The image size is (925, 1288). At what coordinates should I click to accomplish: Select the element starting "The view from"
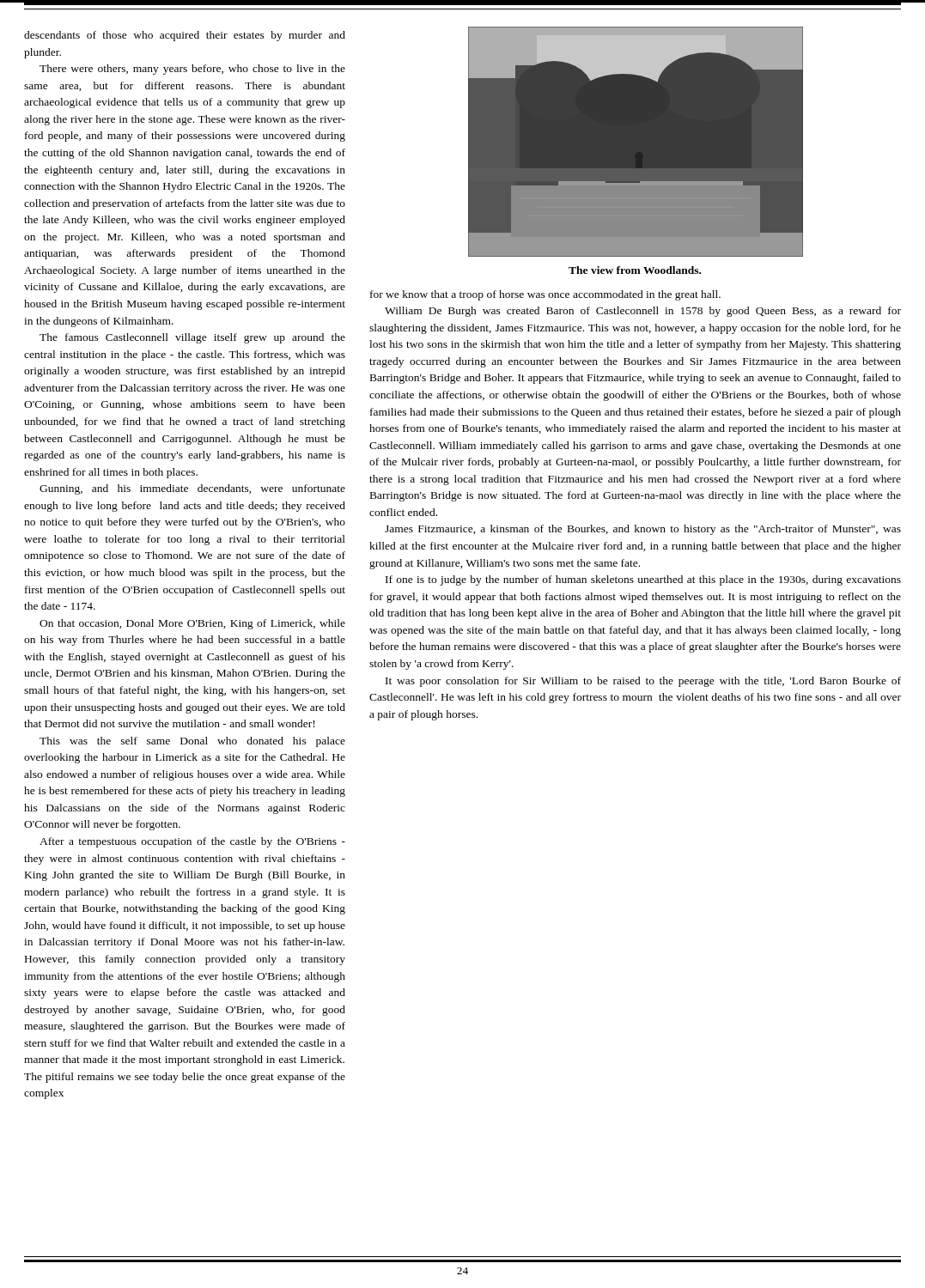click(635, 270)
